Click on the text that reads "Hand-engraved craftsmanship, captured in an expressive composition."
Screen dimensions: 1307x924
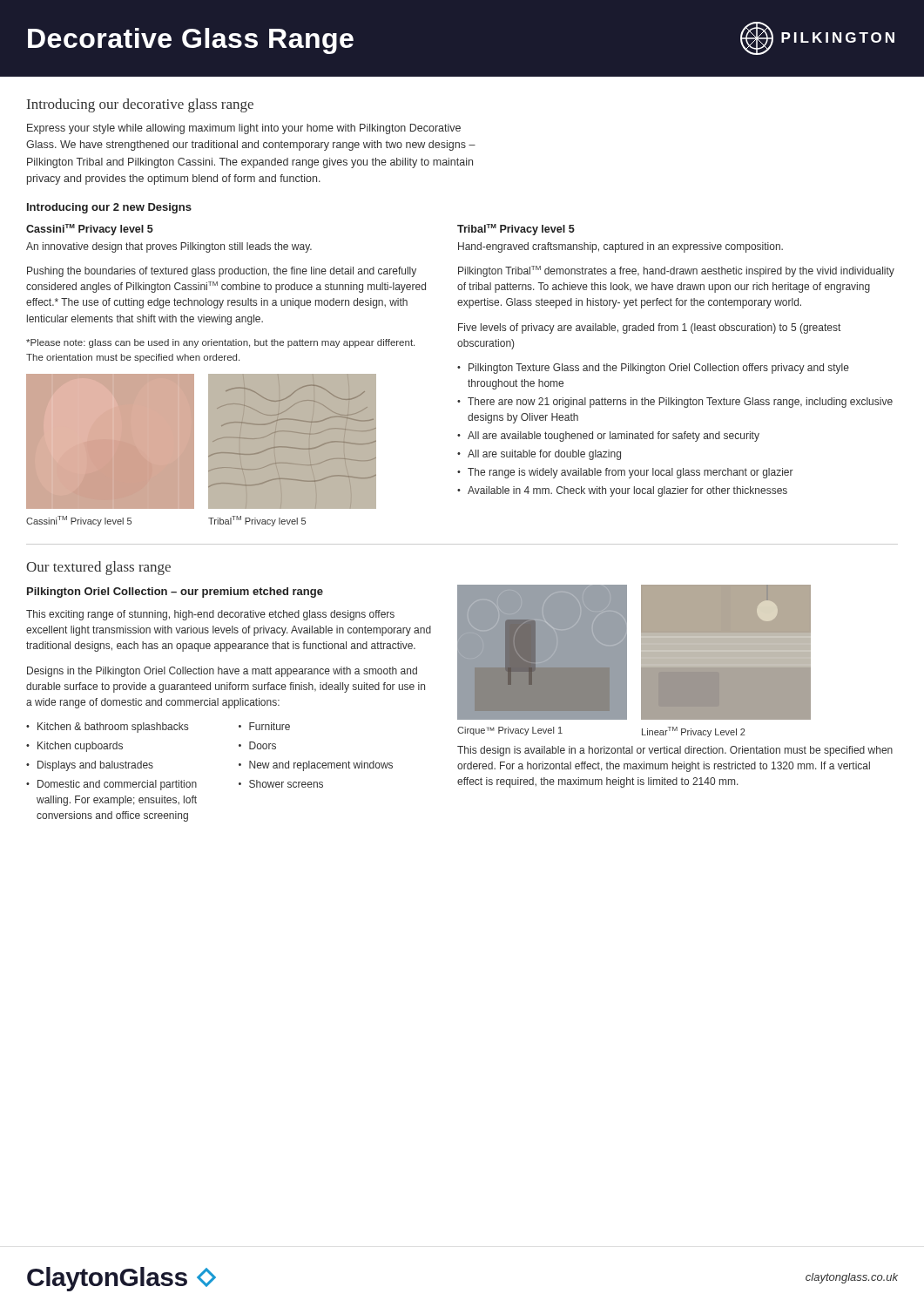tap(620, 246)
